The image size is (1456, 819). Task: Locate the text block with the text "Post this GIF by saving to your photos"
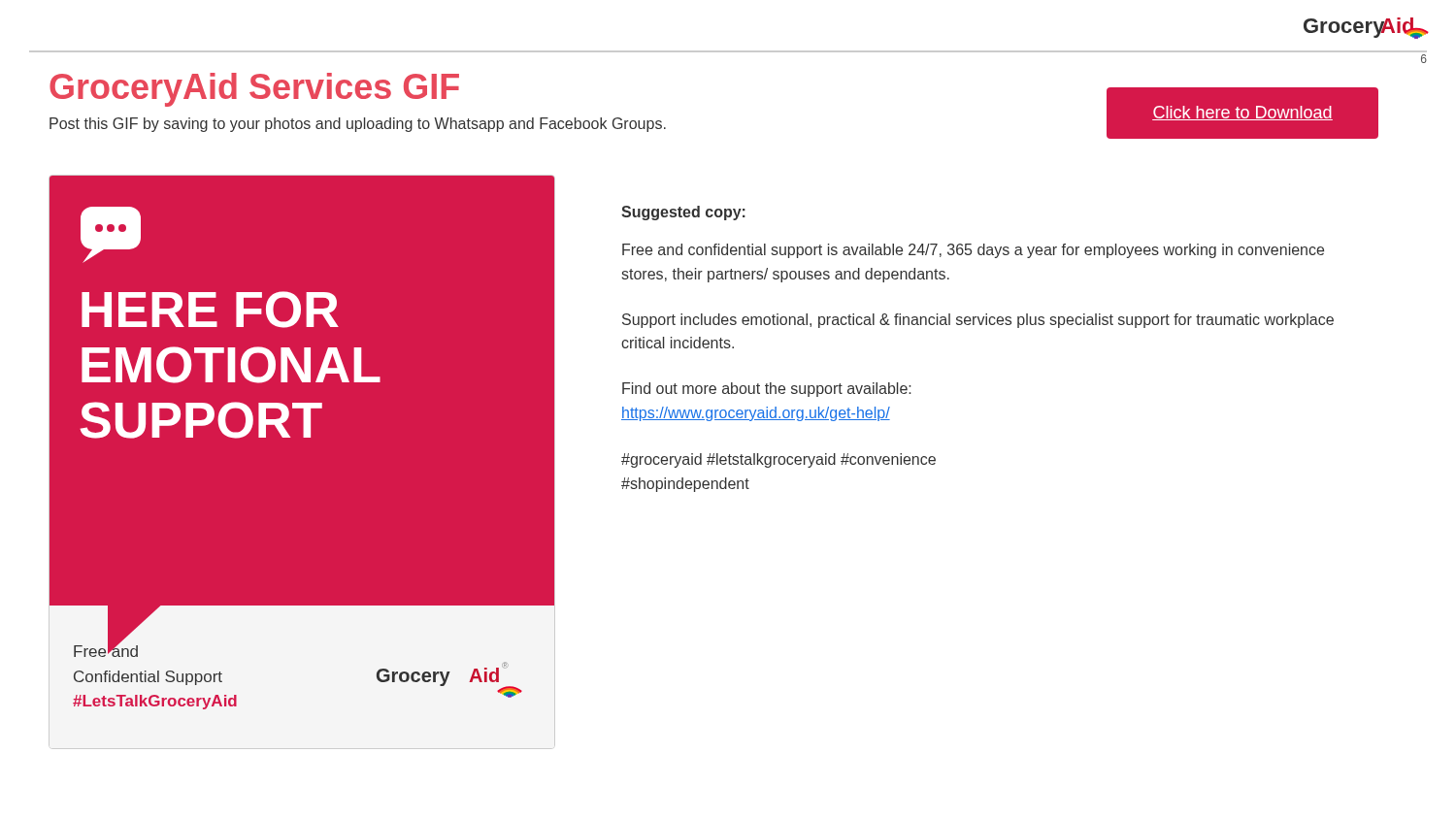point(358,124)
